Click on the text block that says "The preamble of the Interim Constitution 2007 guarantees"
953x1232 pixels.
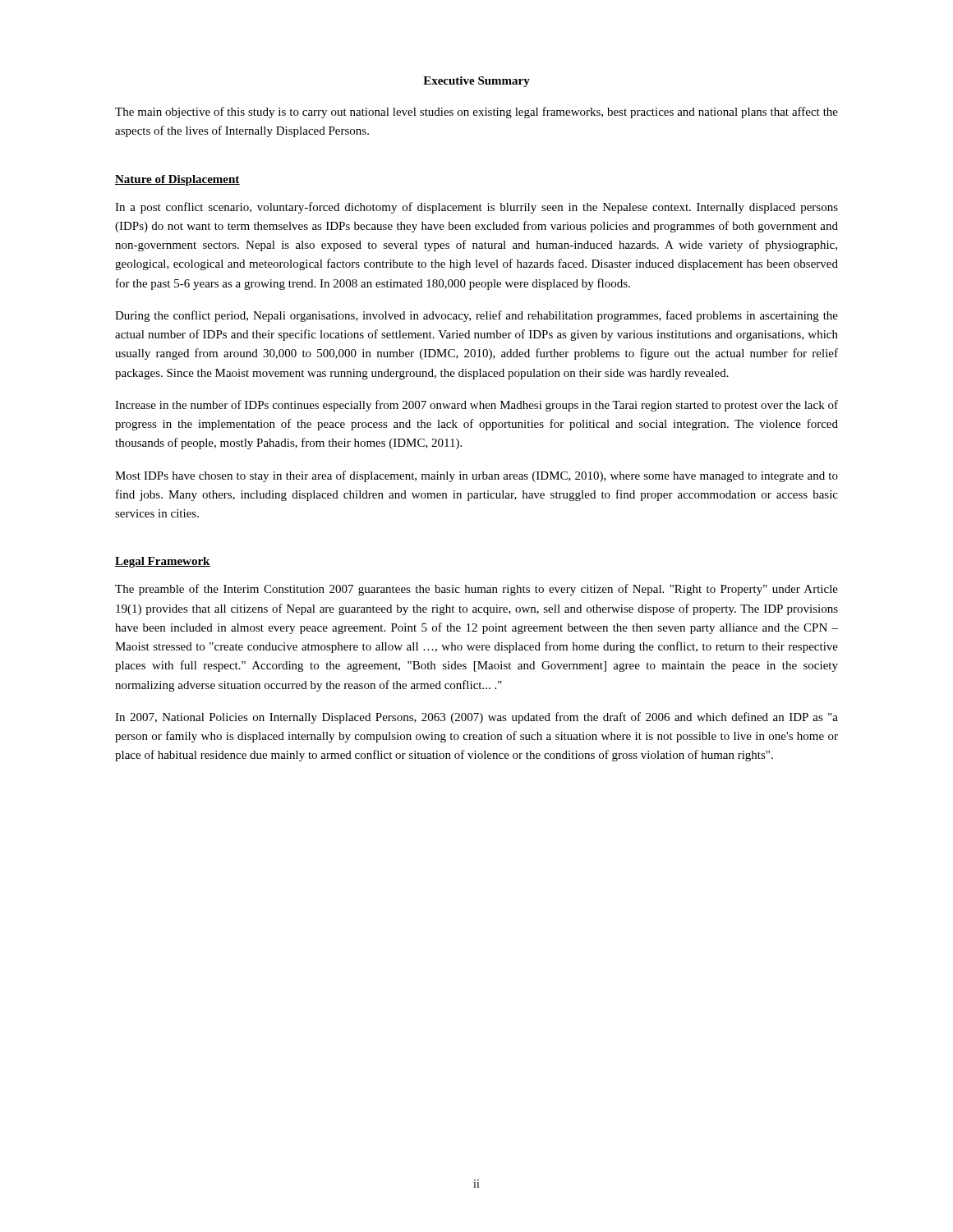pos(476,637)
